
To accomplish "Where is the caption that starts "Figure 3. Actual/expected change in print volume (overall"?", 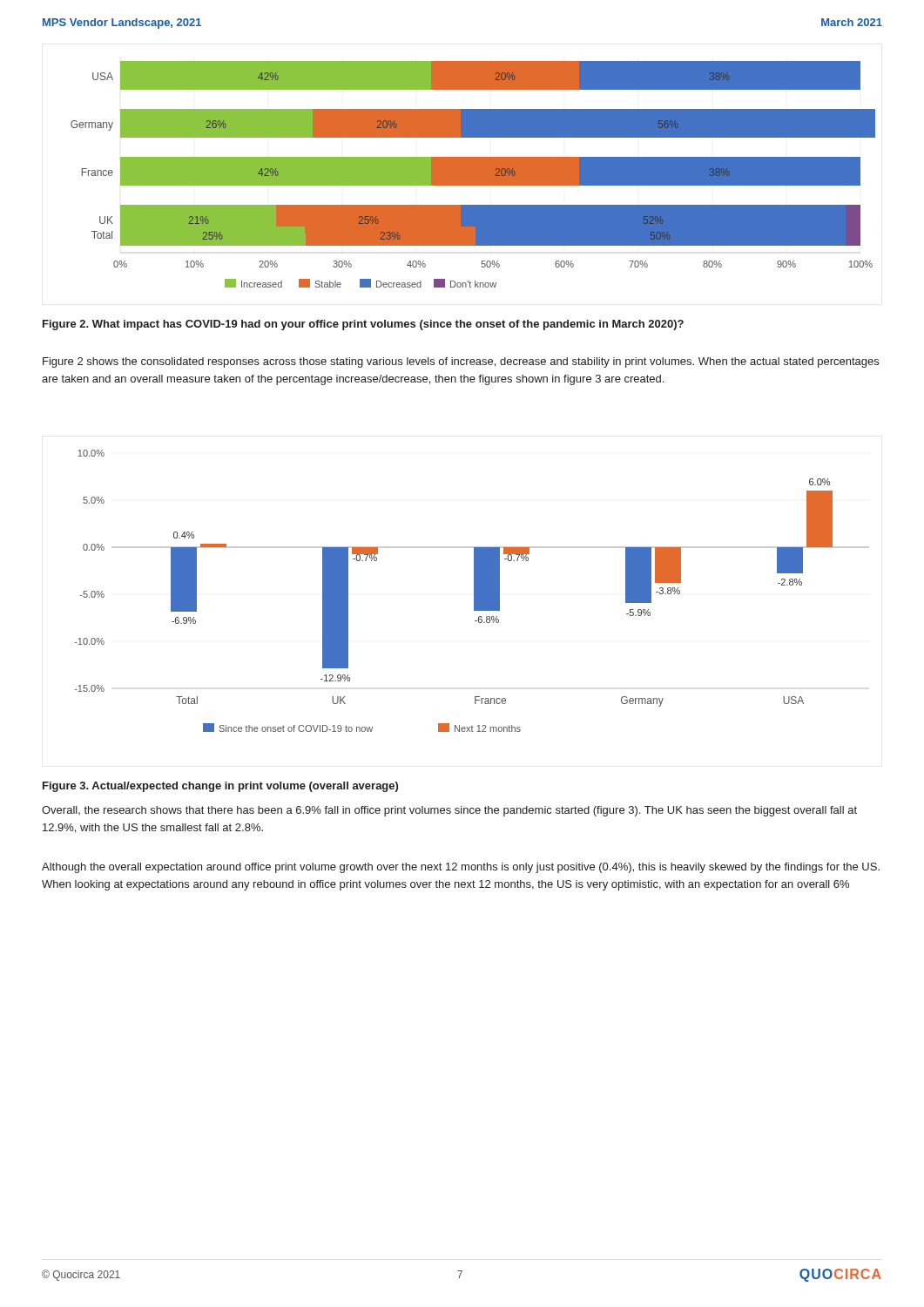I will pyautogui.click(x=220, y=786).
